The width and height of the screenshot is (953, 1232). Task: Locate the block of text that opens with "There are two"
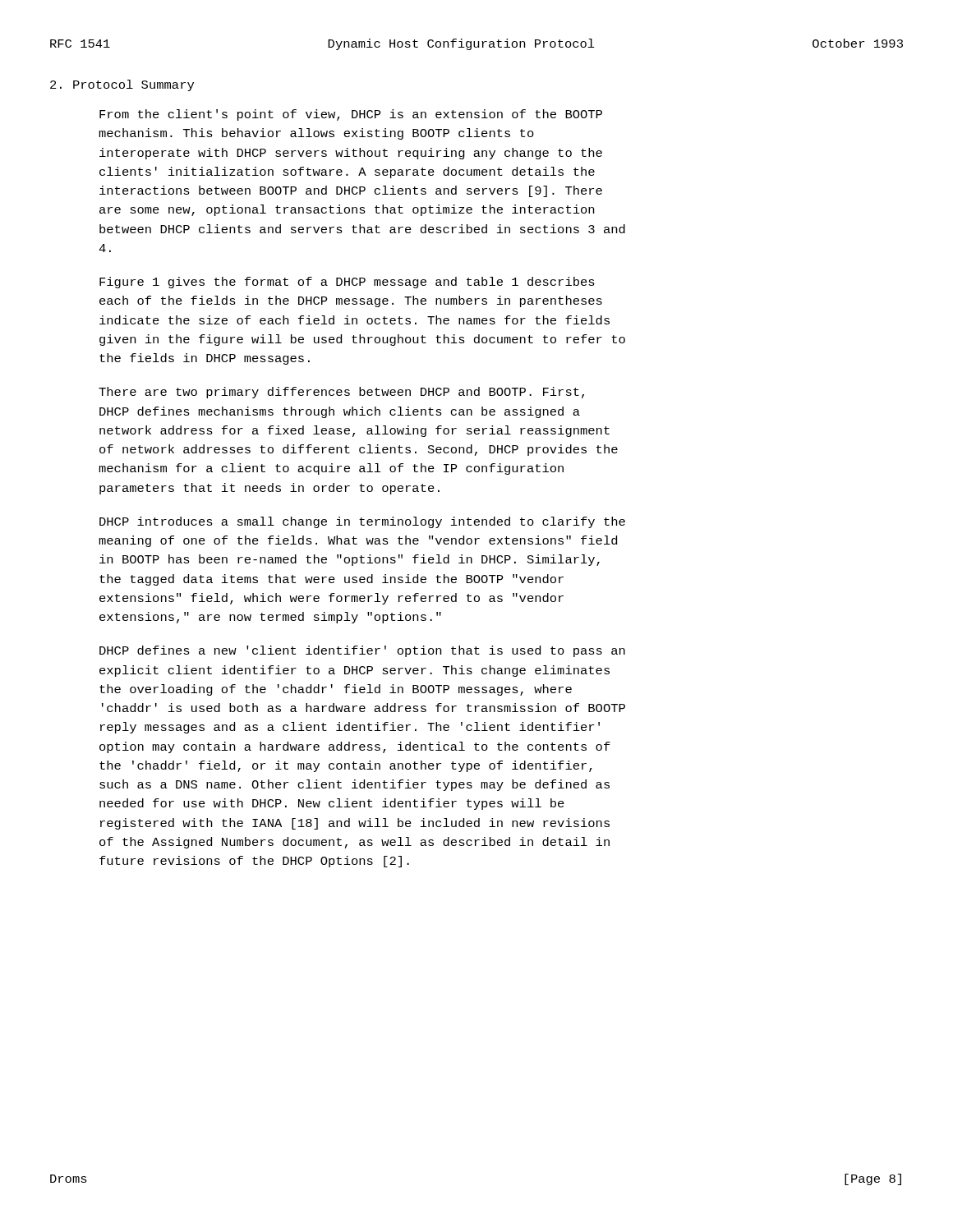click(358, 441)
